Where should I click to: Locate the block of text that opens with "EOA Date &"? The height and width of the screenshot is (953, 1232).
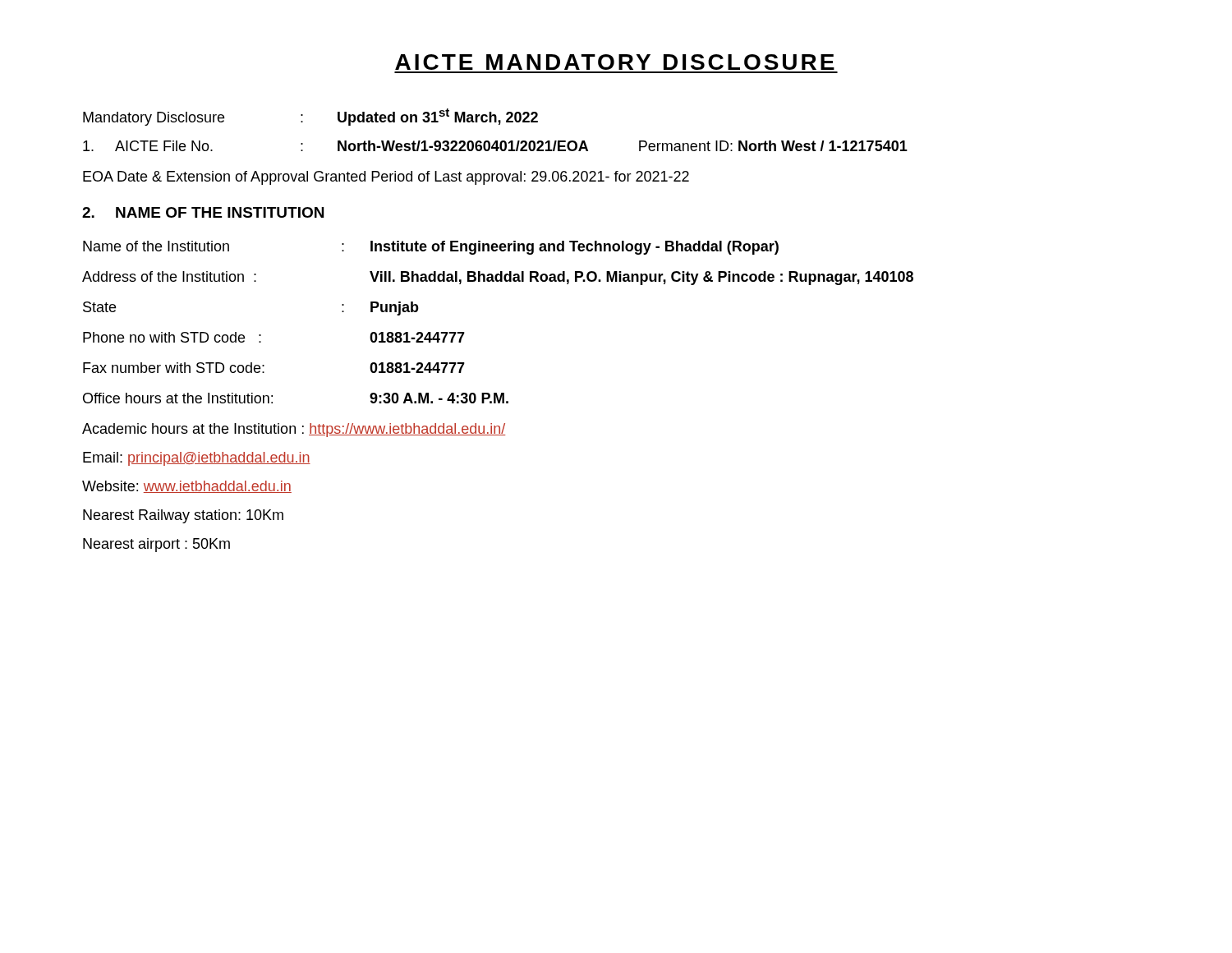point(386,177)
